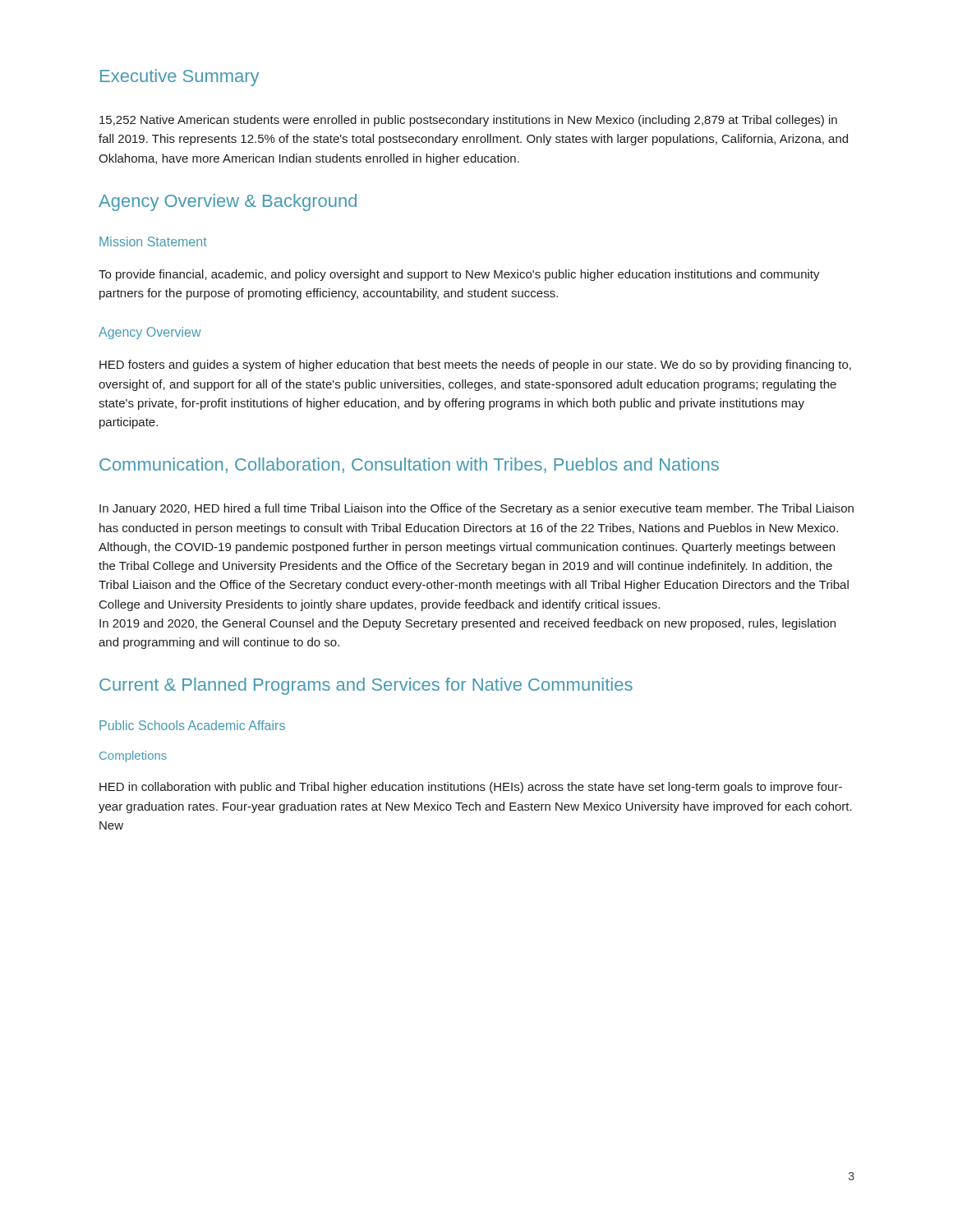Image resolution: width=953 pixels, height=1232 pixels.
Task: Find the block on this page that starts "15,252 Native American students"
Action: click(x=476, y=139)
